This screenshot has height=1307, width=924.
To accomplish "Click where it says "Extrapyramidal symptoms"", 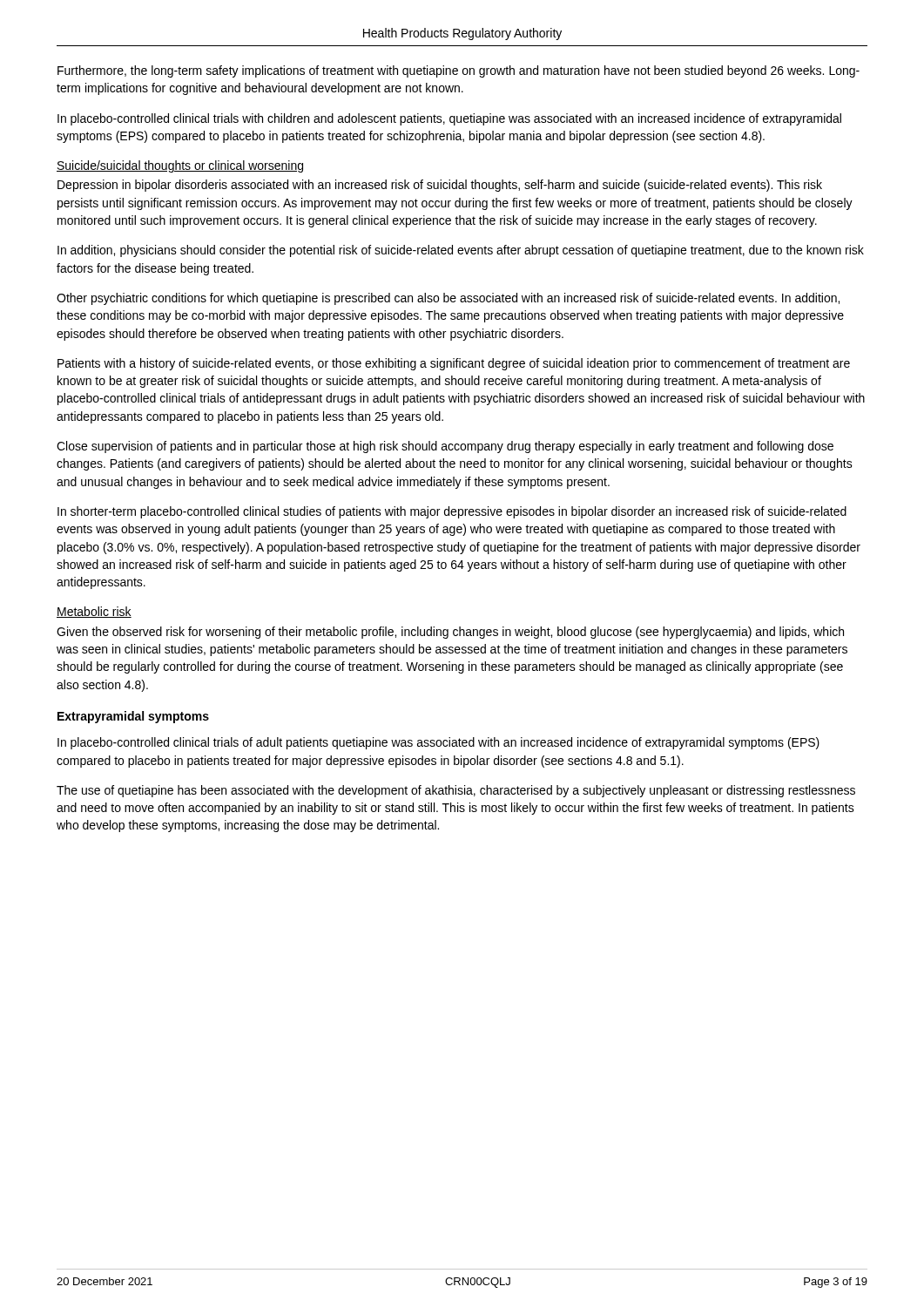I will [x=133, y=716].
